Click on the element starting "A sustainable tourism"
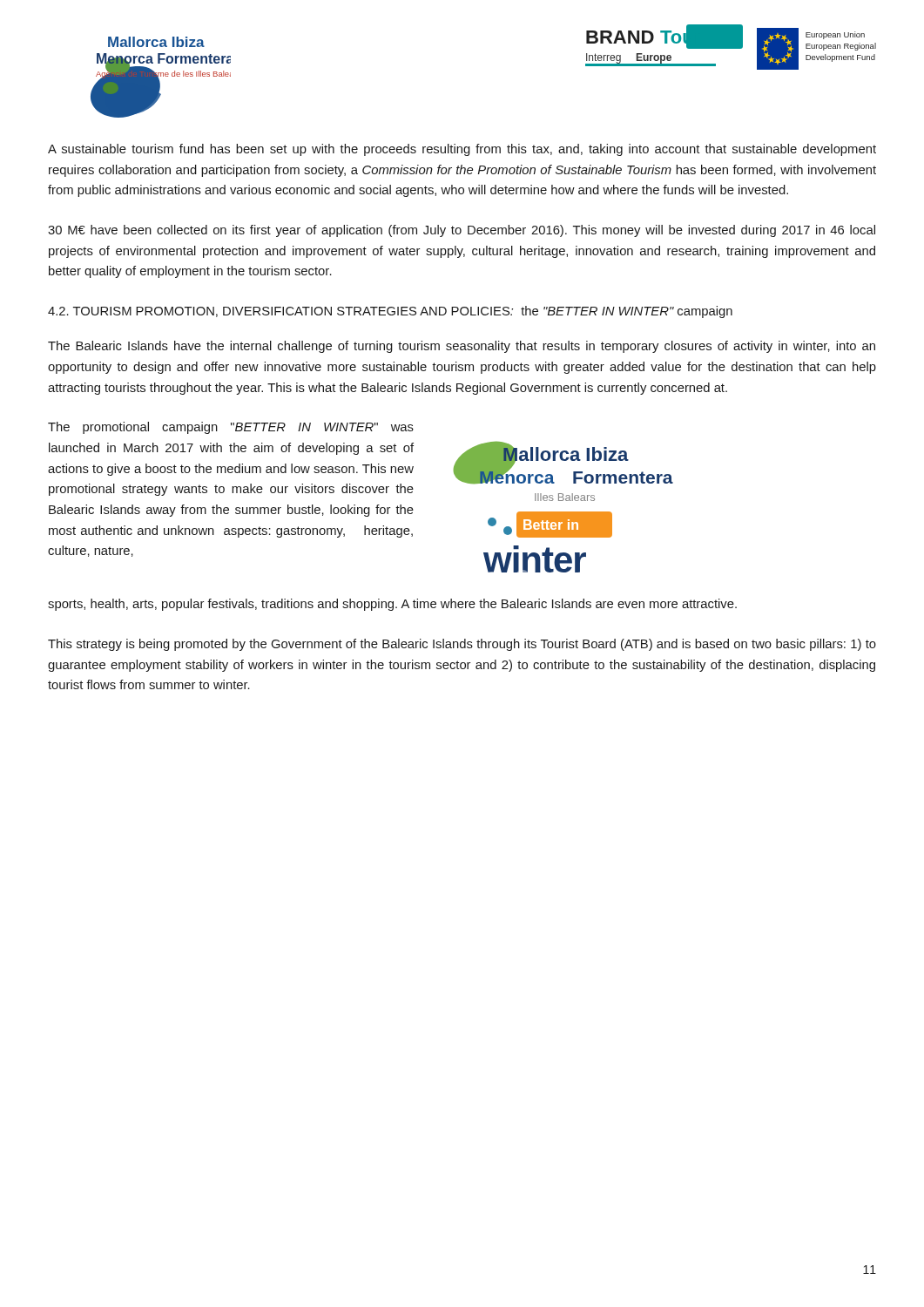Screen dimensions: 1307x924 pyautogui.click(x=462, y=170)
